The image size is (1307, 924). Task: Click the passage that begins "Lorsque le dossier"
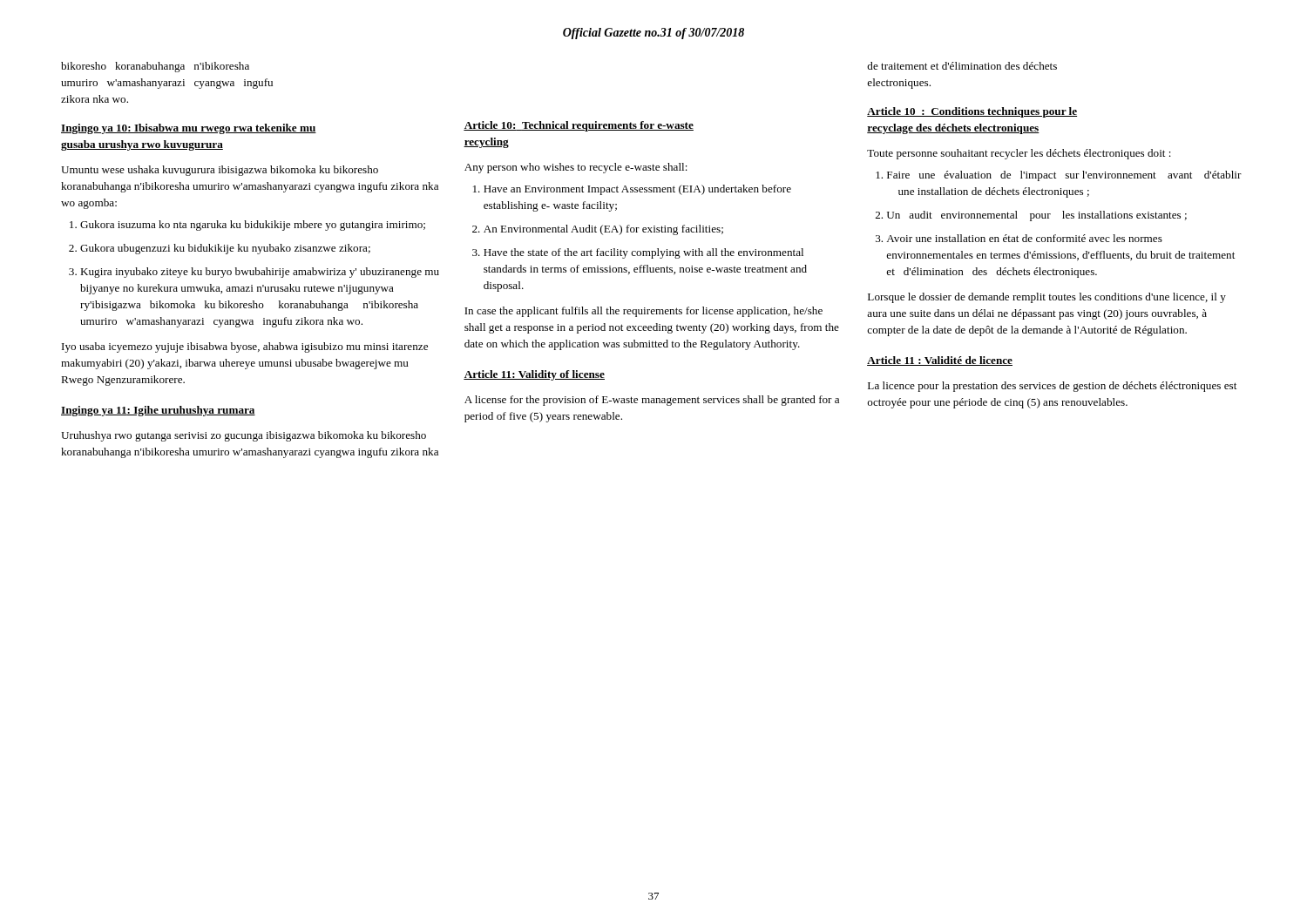[x=1047, y=313]
